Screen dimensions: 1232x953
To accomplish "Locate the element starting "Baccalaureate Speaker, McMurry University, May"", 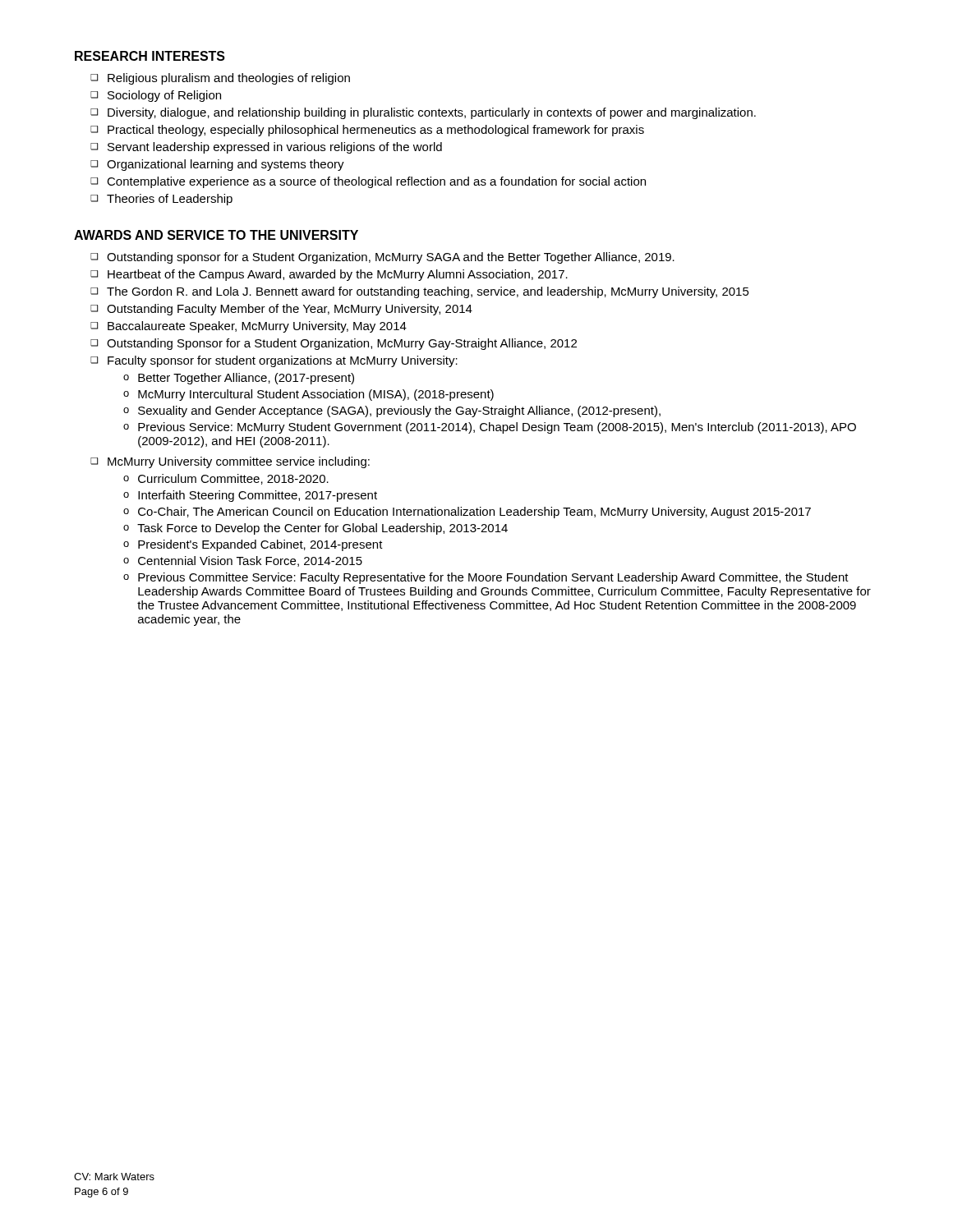I will tap(249, 327).
